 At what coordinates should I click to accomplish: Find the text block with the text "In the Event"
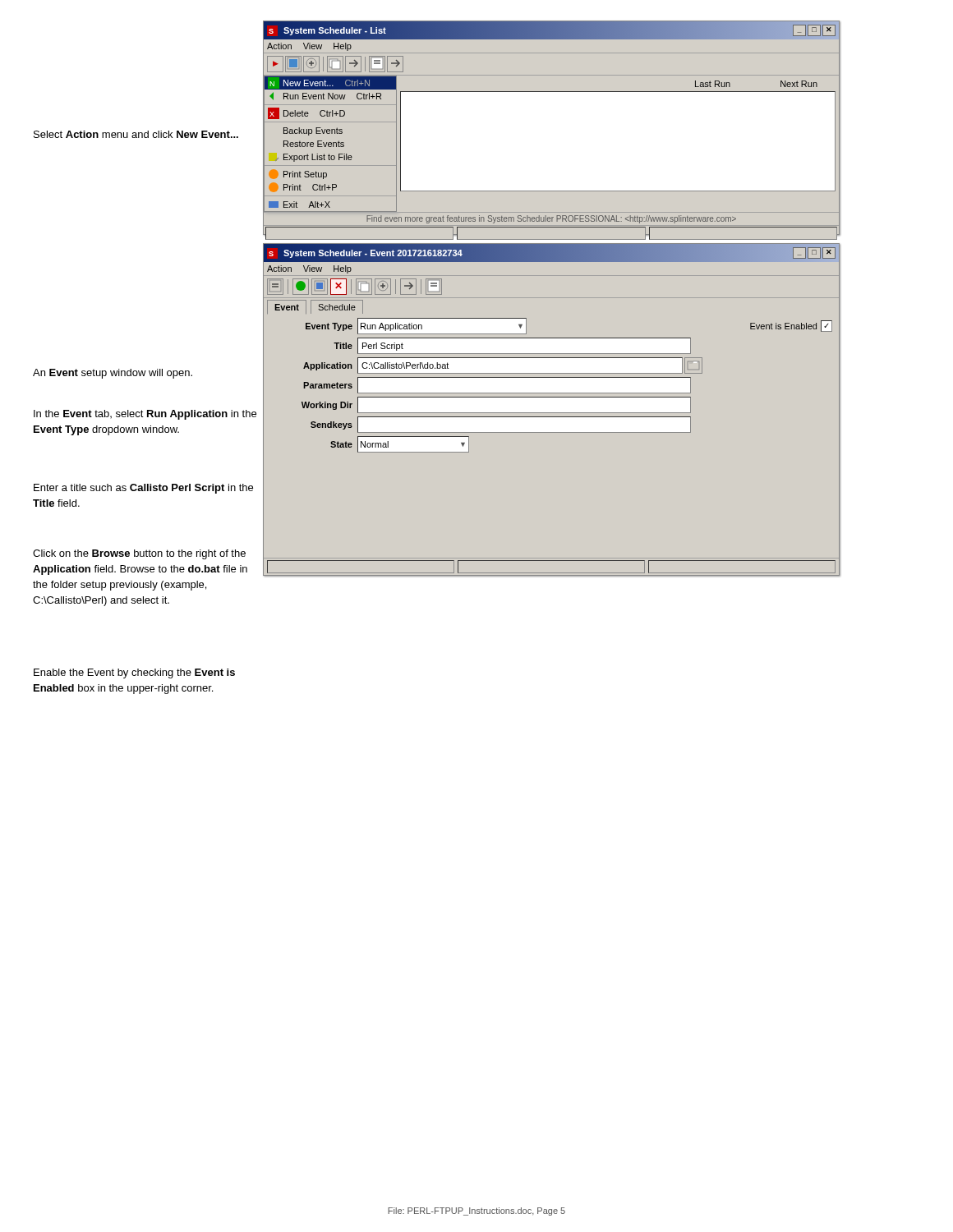(148, 422)
